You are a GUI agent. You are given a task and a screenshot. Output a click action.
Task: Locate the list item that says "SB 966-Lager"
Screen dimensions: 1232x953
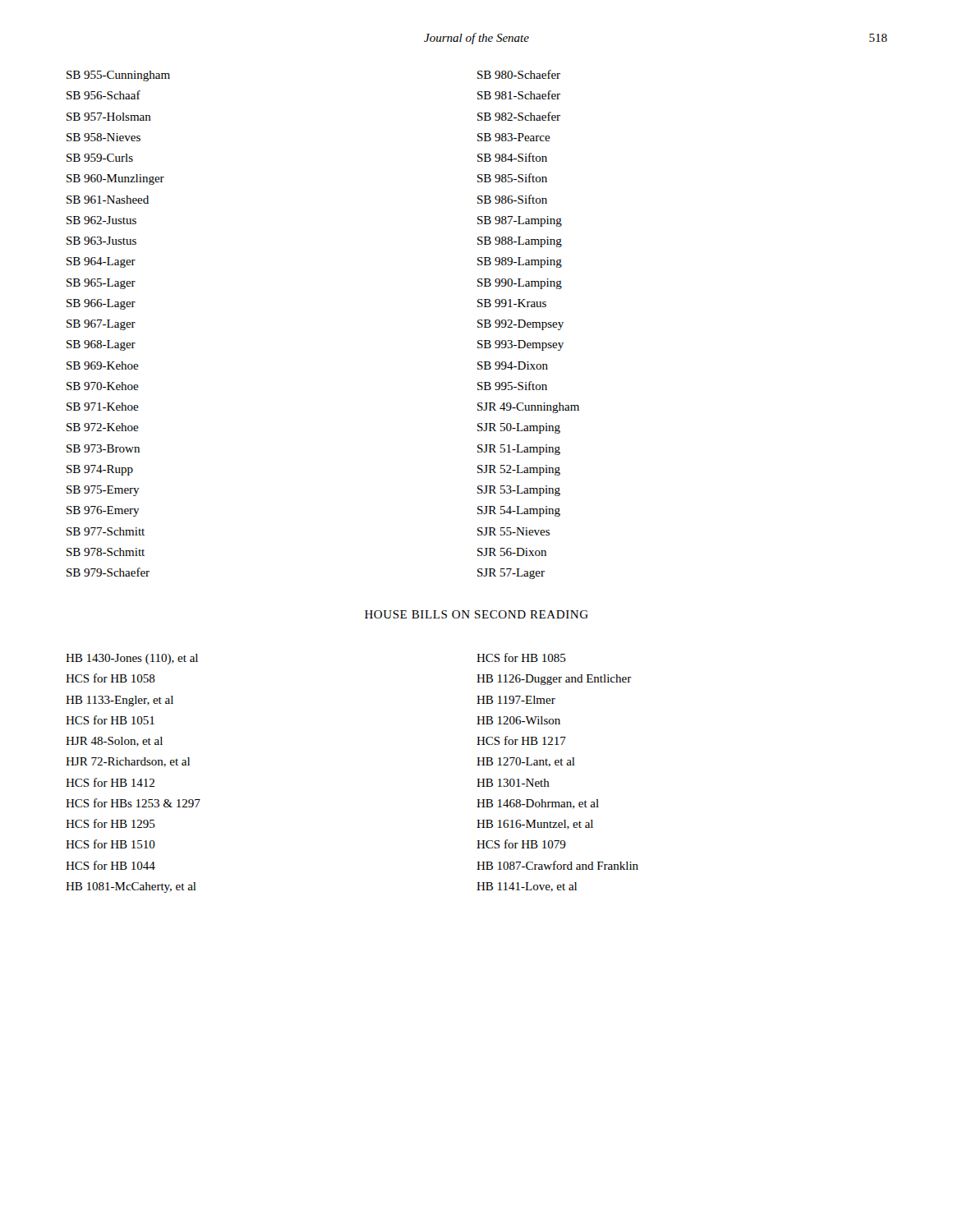[x=100, y=303]
